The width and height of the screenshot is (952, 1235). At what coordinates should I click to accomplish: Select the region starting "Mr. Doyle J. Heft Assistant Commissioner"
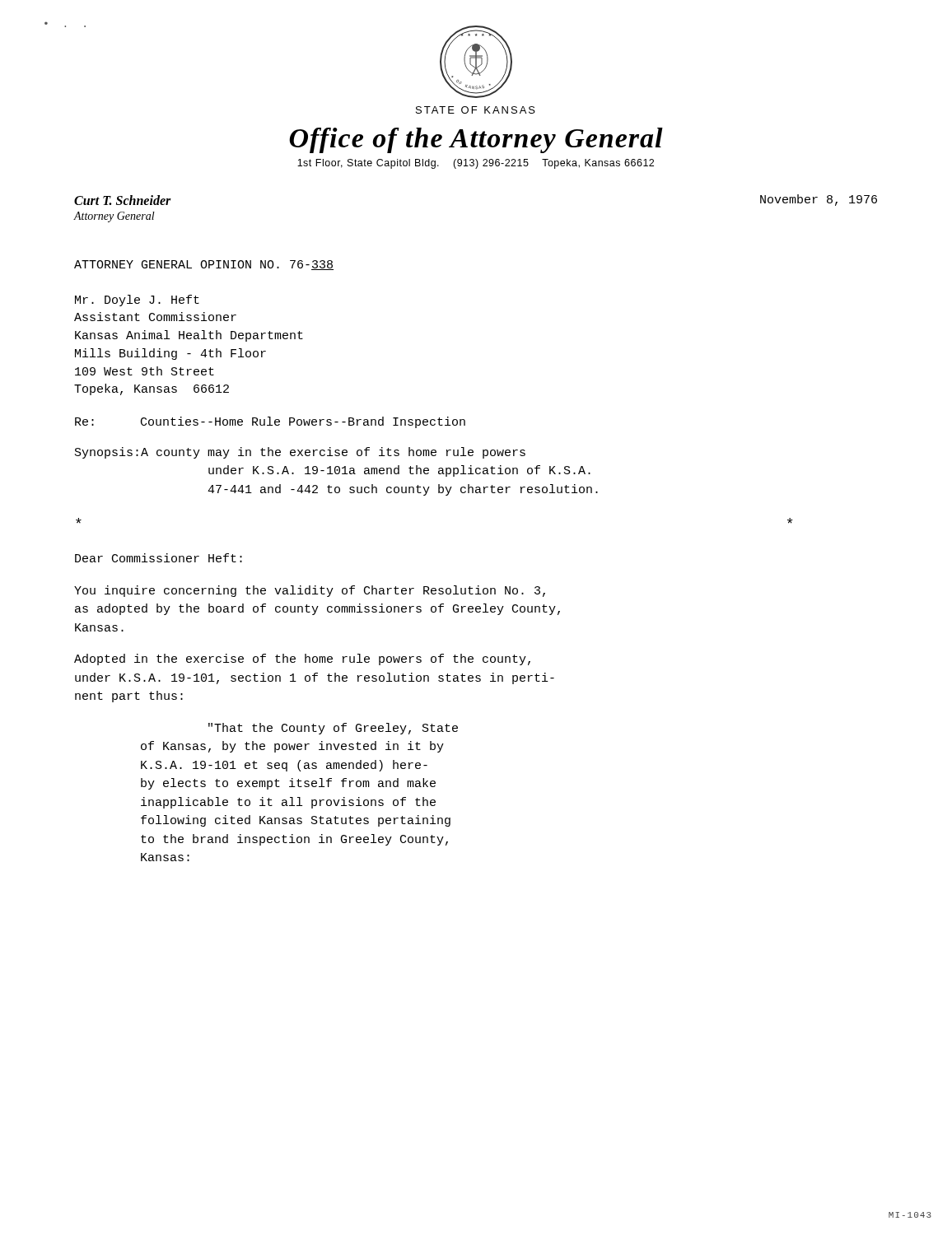[189, 345]
